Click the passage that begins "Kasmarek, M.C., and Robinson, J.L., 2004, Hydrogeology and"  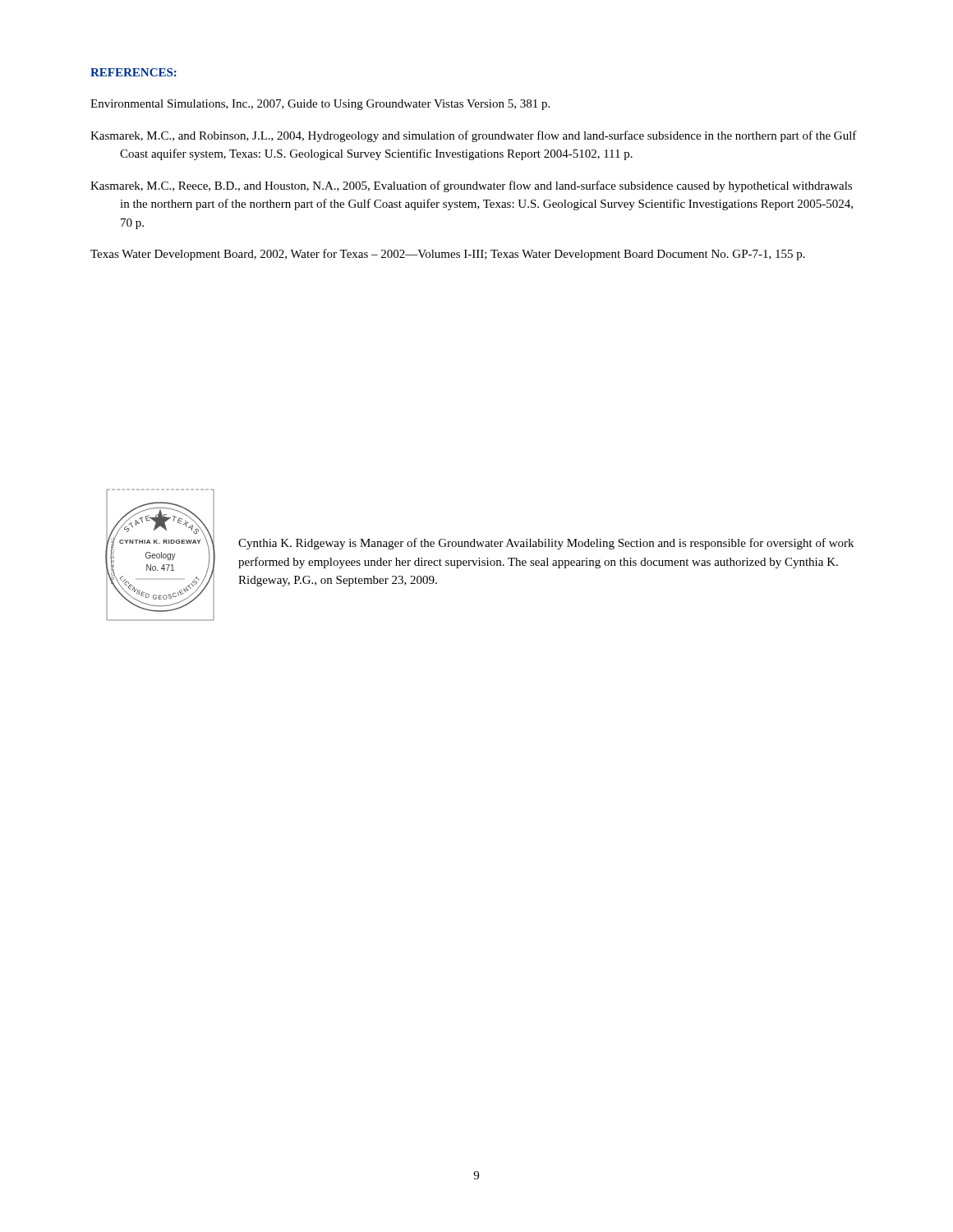click(473, 144)
